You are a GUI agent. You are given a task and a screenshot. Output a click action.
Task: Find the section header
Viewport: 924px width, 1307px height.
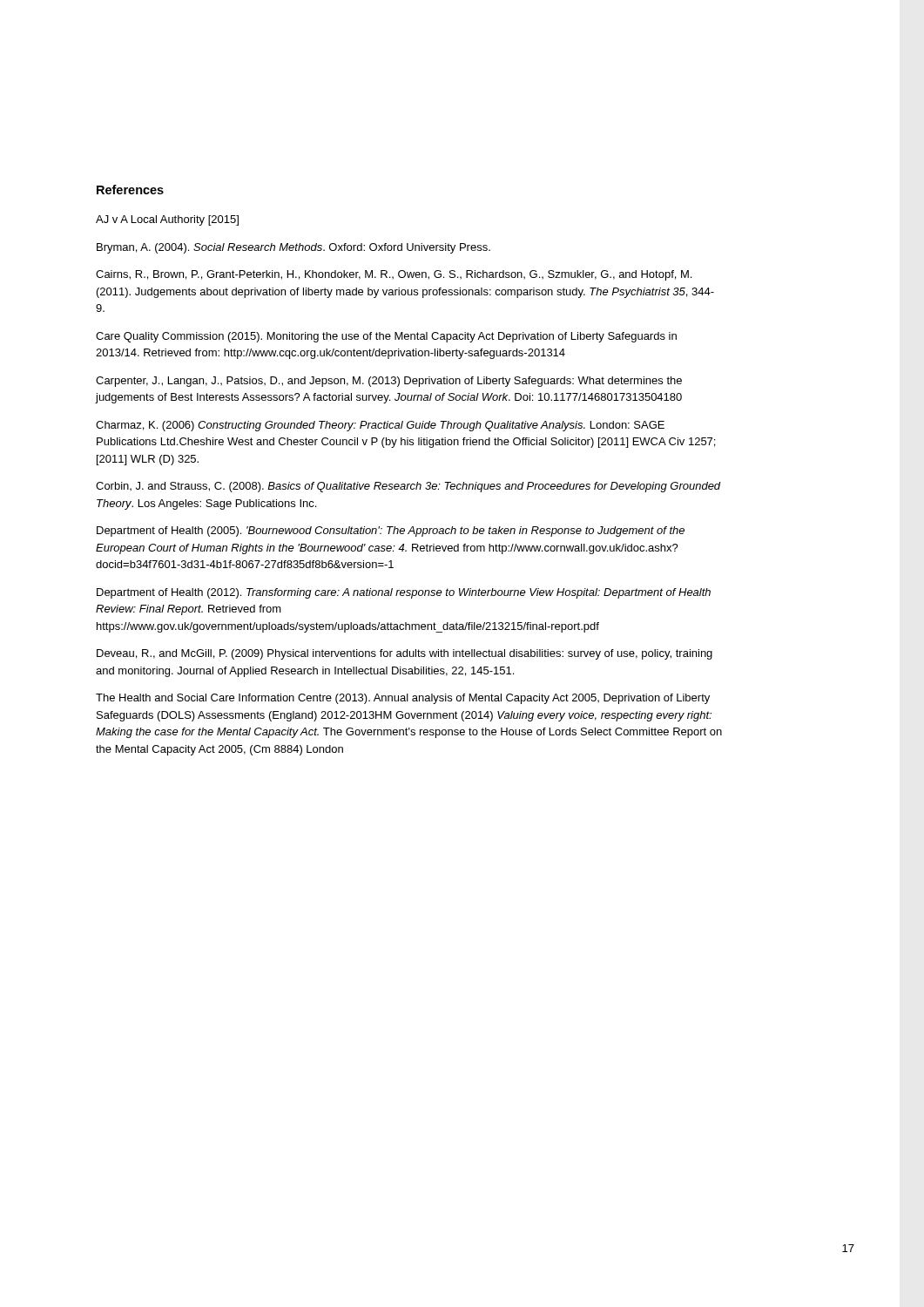coord(130,190)
